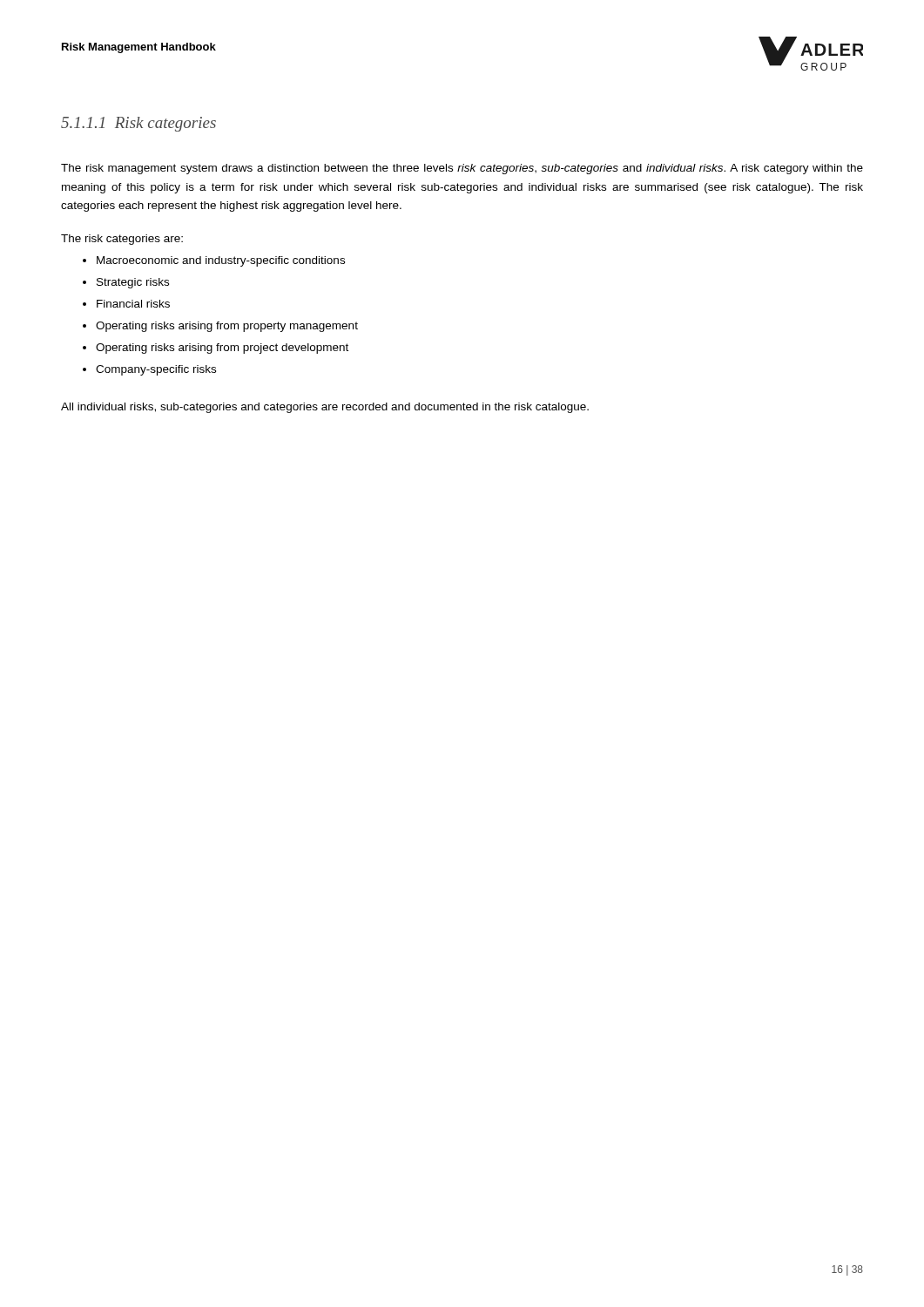Image resolution: width=924 pixels, height=1307 pixels.
Task: Select the block starting "Operating risks arising from project development"
Action: pyautogui.click(x=222, y=347)
